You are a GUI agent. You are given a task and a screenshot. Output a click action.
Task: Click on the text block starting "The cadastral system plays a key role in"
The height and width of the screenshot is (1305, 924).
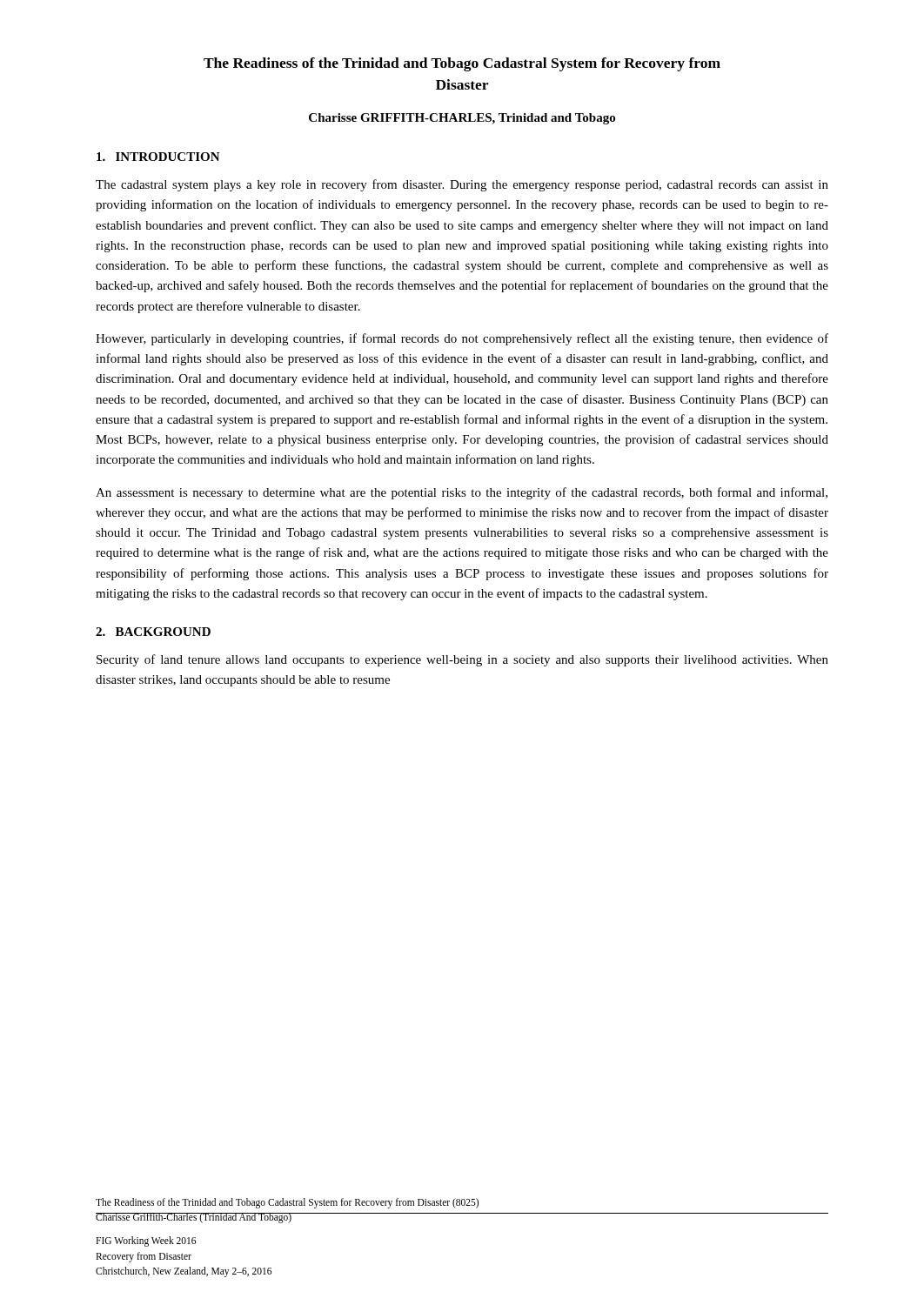tap(462, 245)
